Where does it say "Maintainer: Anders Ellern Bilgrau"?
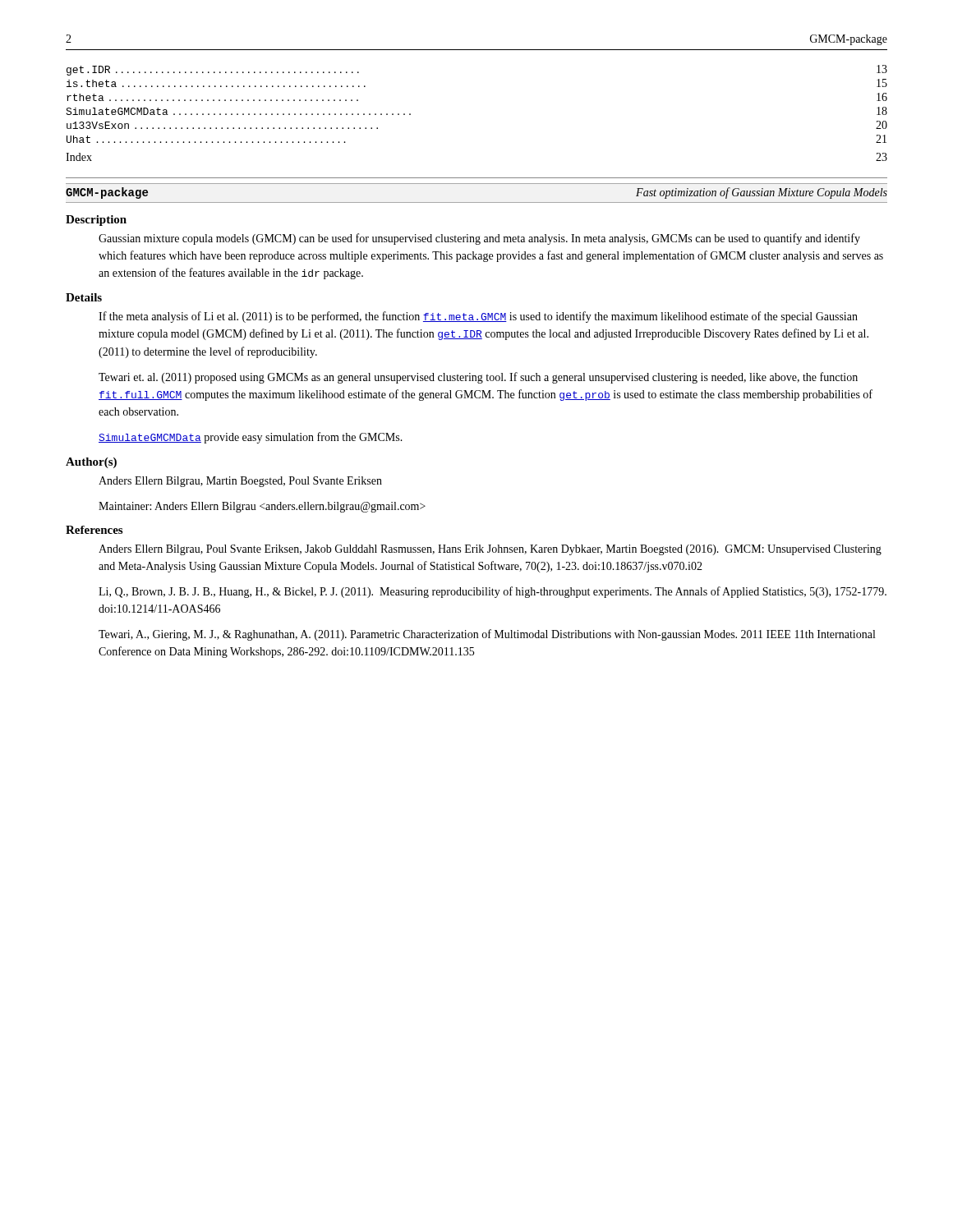Image resolution: width=953 pixels, height=1232 pixels. [x=262, y=506]
